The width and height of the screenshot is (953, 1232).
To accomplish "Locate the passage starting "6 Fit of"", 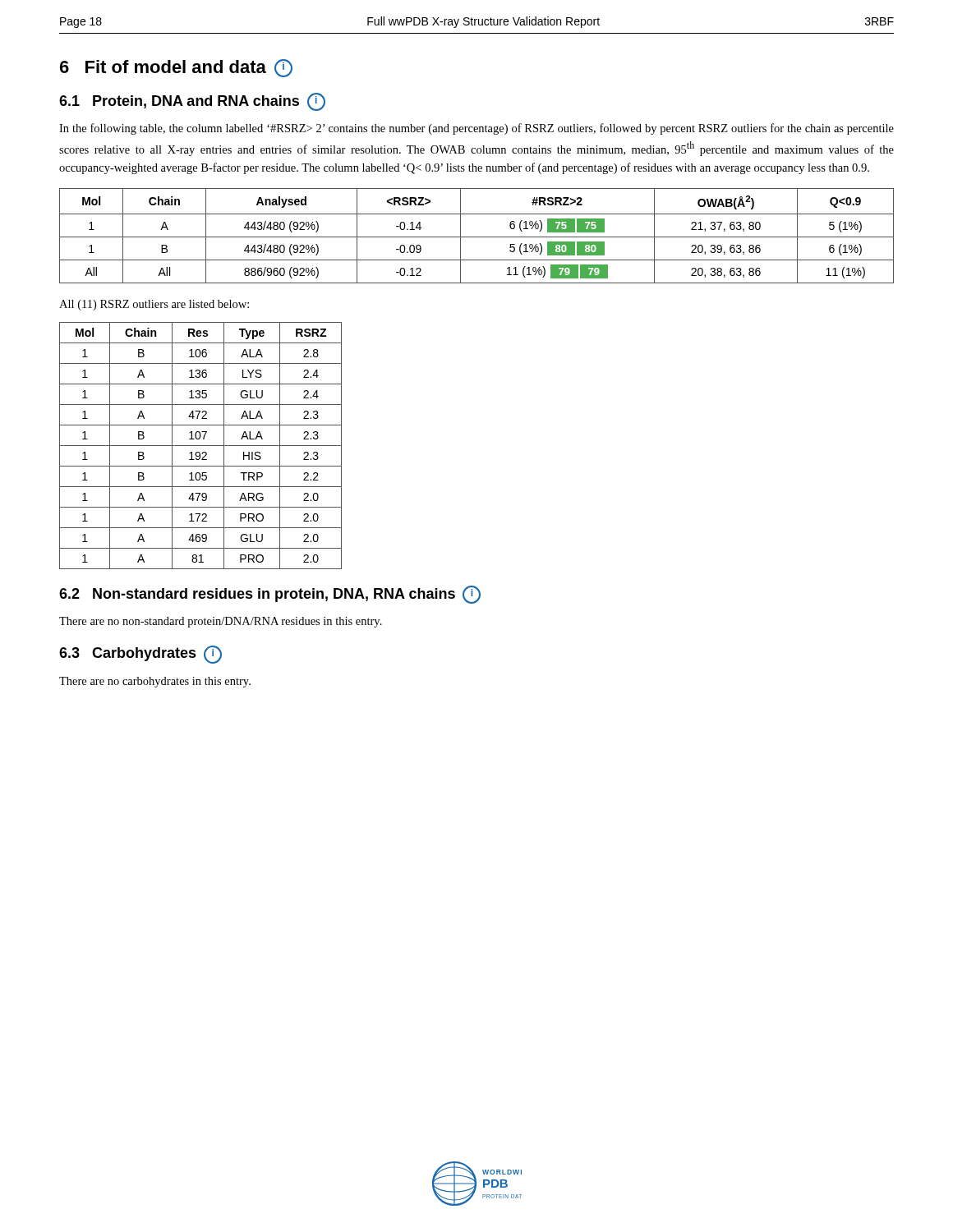I will point(176,68).
